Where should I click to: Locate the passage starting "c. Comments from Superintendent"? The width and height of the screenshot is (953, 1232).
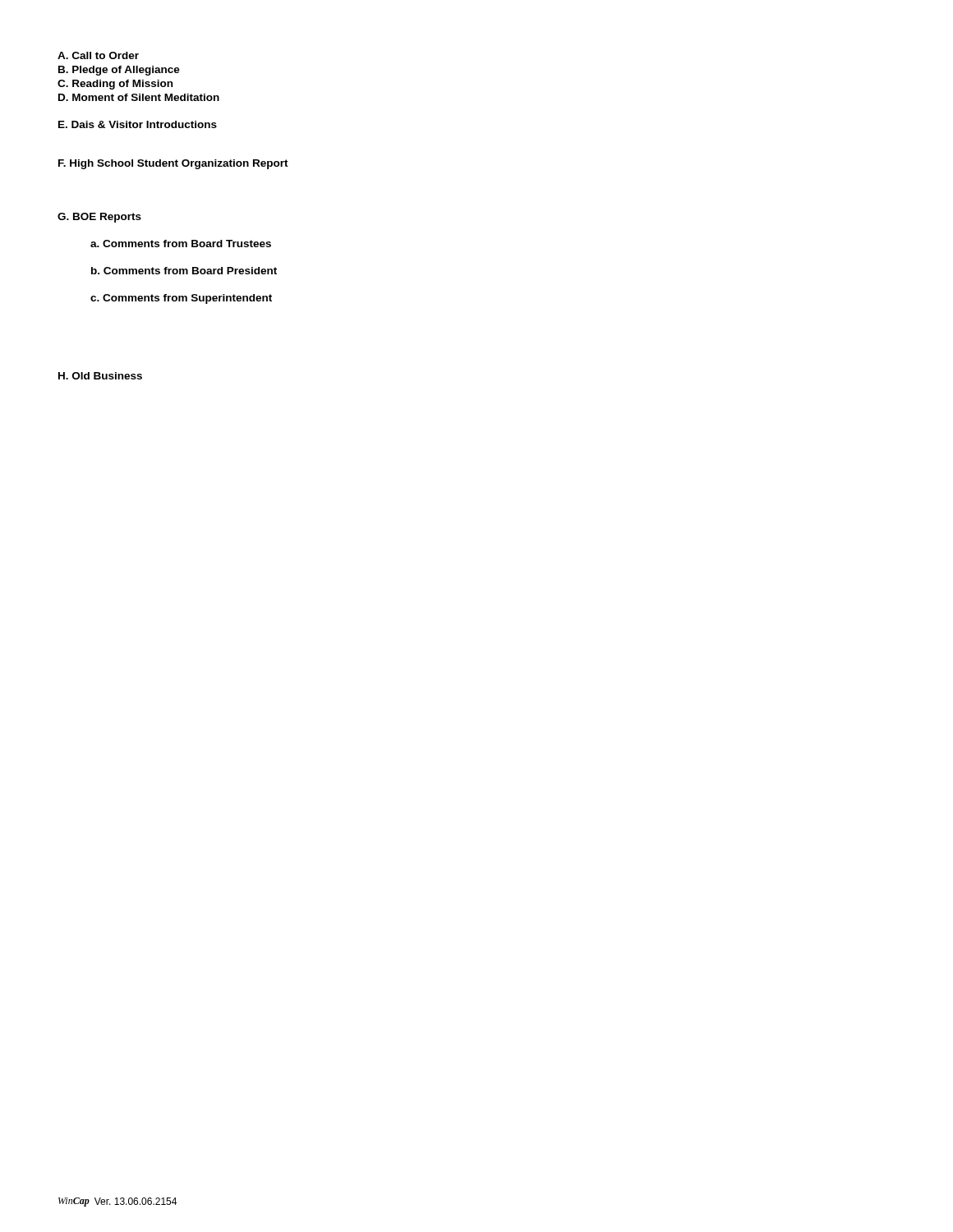click(x=181, y=298)
